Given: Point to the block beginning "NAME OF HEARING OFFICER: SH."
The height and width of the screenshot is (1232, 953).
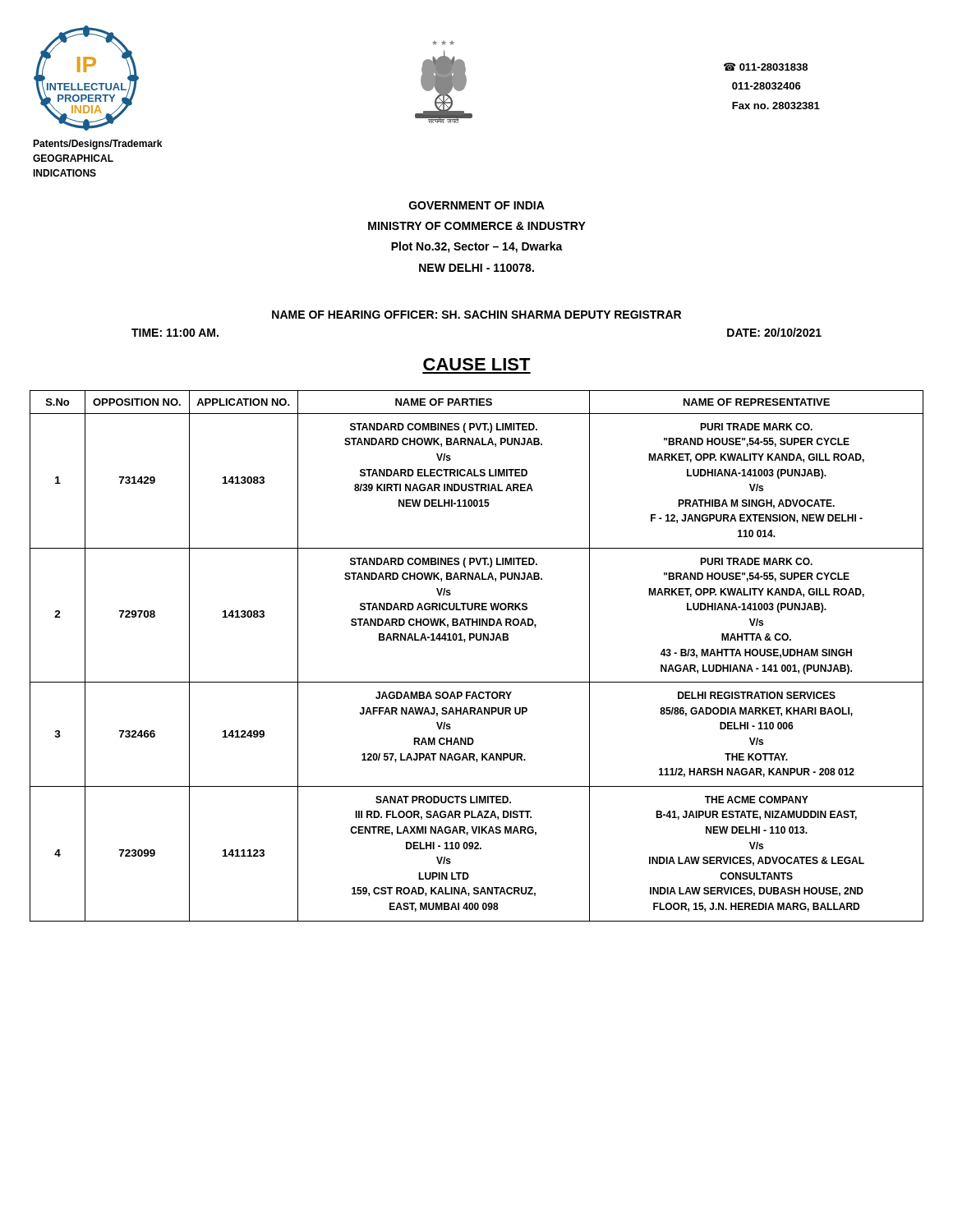Looking at the screenshot, I should coord(476,323).
